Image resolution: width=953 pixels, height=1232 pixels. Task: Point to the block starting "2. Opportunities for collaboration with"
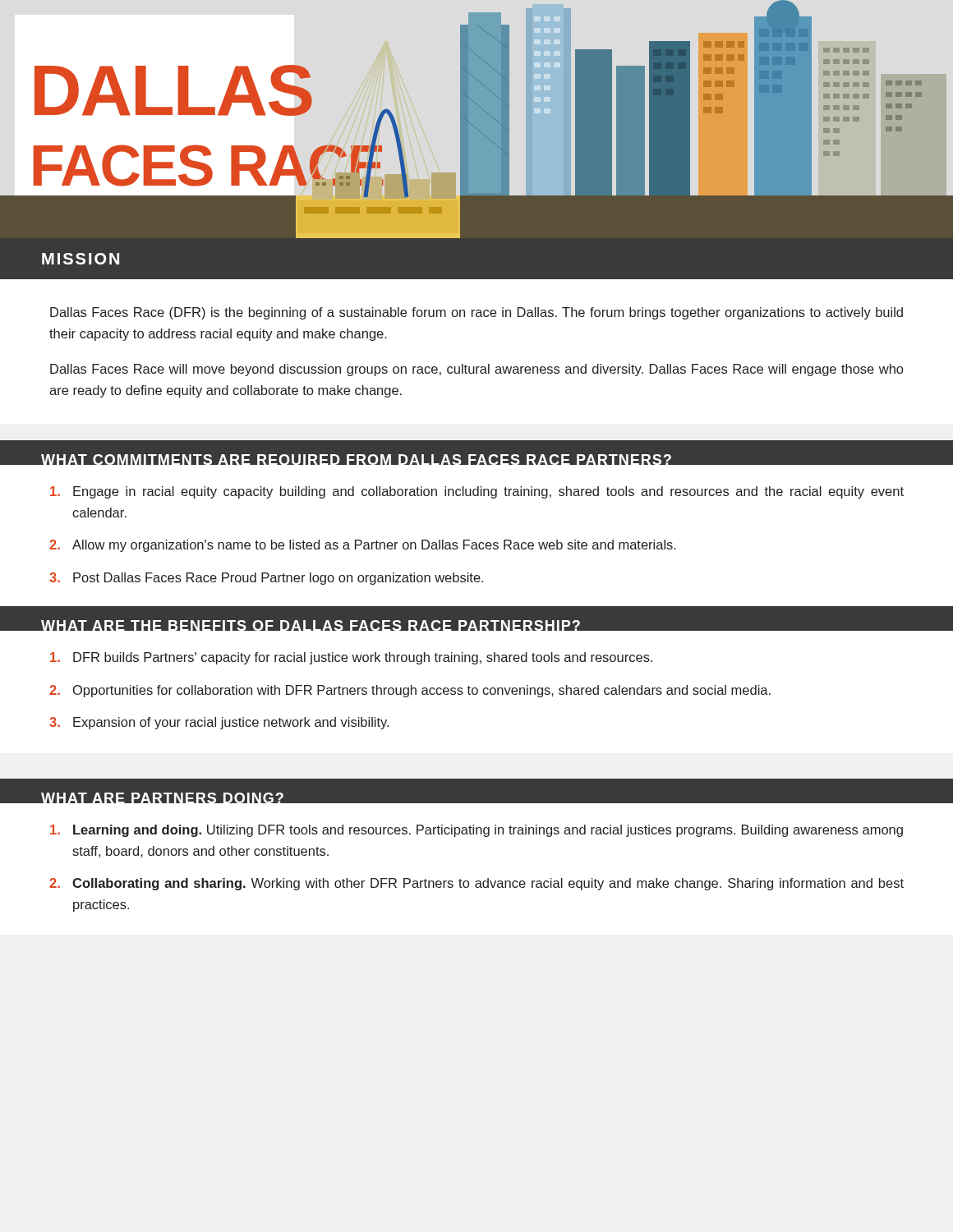tap(410, 690)
